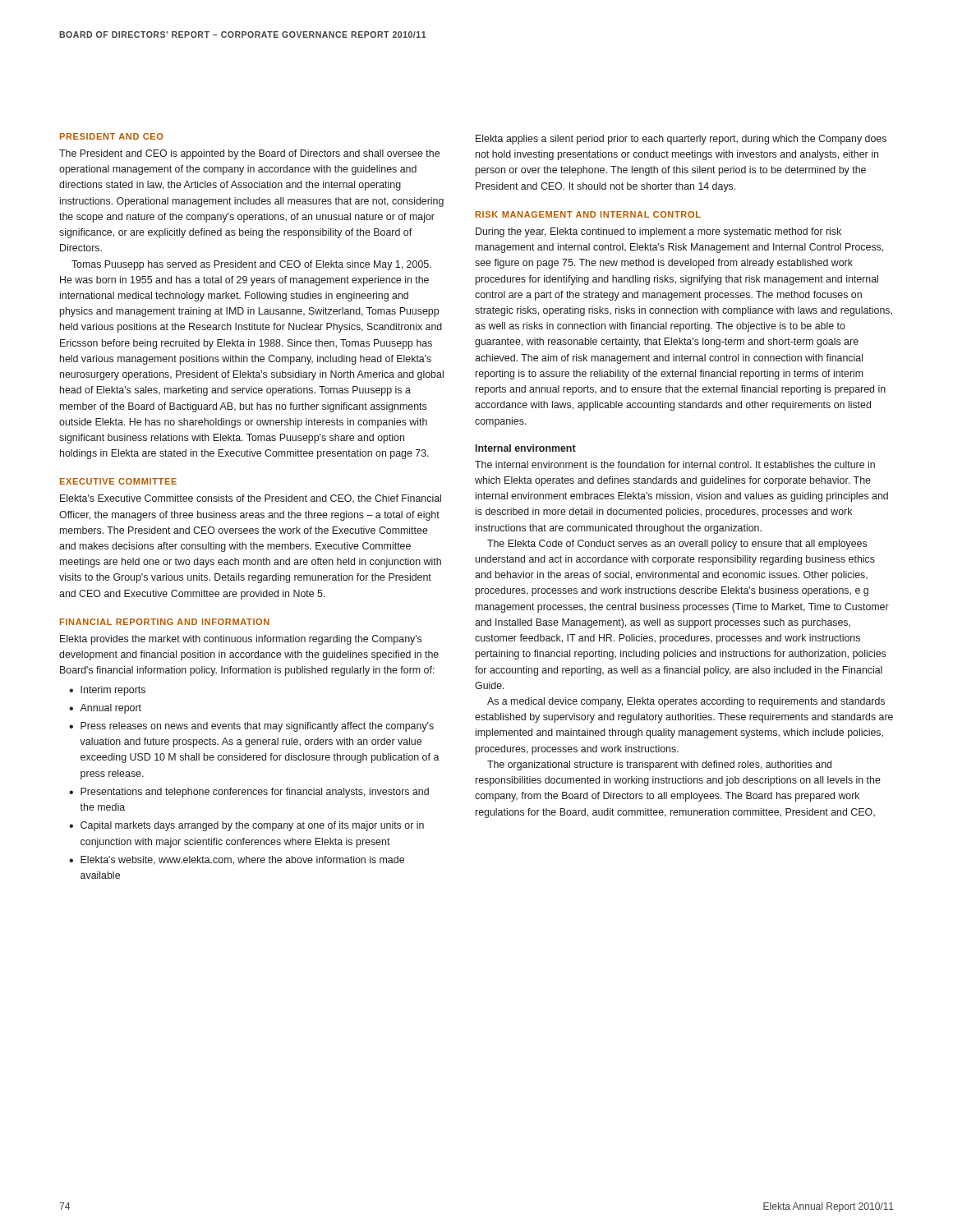
Task: Navigate to the passage starting "EXECUTIVE COMMITTEE"
Action: pyautogui.click(x=118, y=482)
